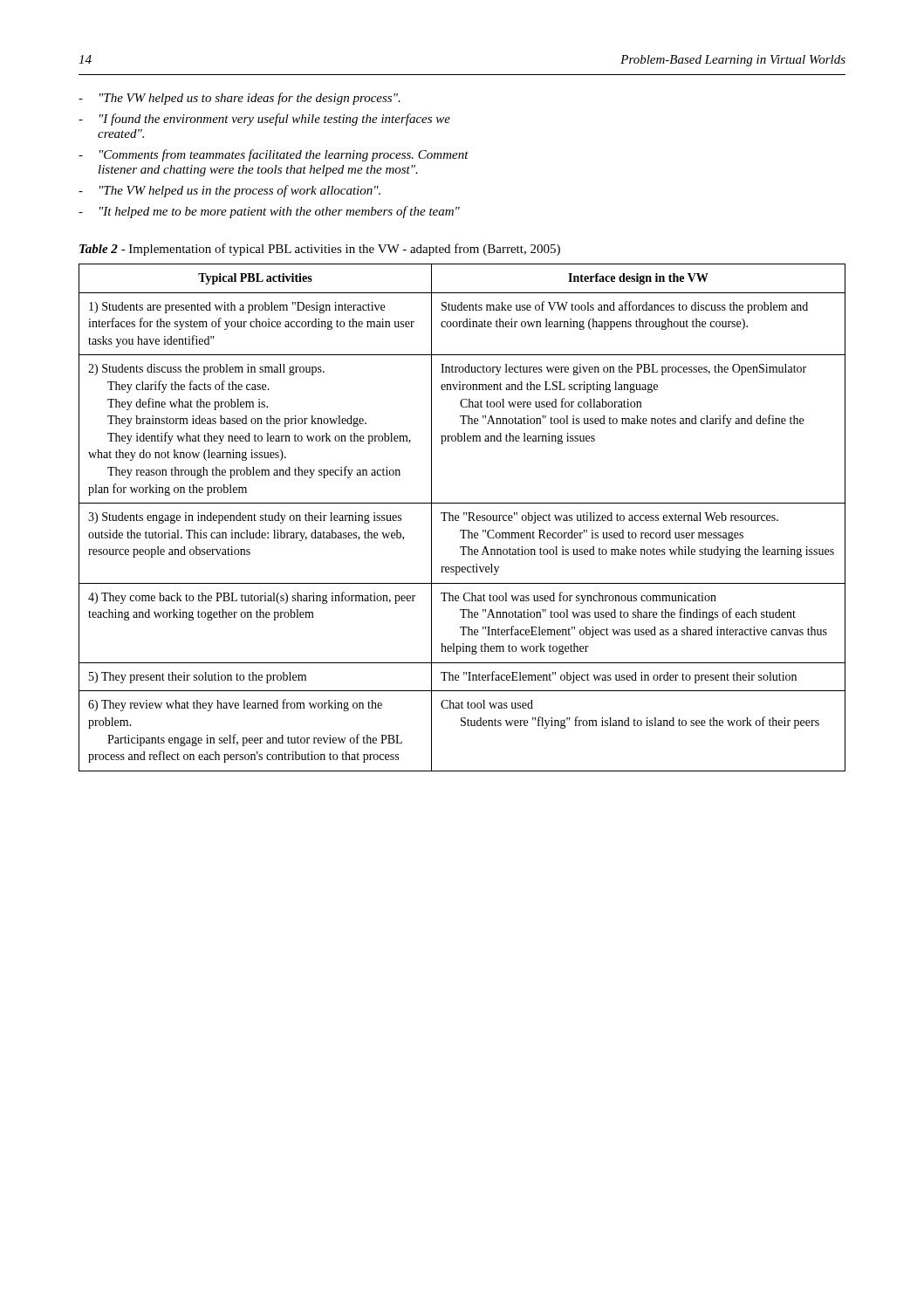The width and height of the screenshot is (924, 1309).
Task: Where is the passage that starts "- "Comments from teammates facilitated the learning"?
Action: (x=462, y=162)
